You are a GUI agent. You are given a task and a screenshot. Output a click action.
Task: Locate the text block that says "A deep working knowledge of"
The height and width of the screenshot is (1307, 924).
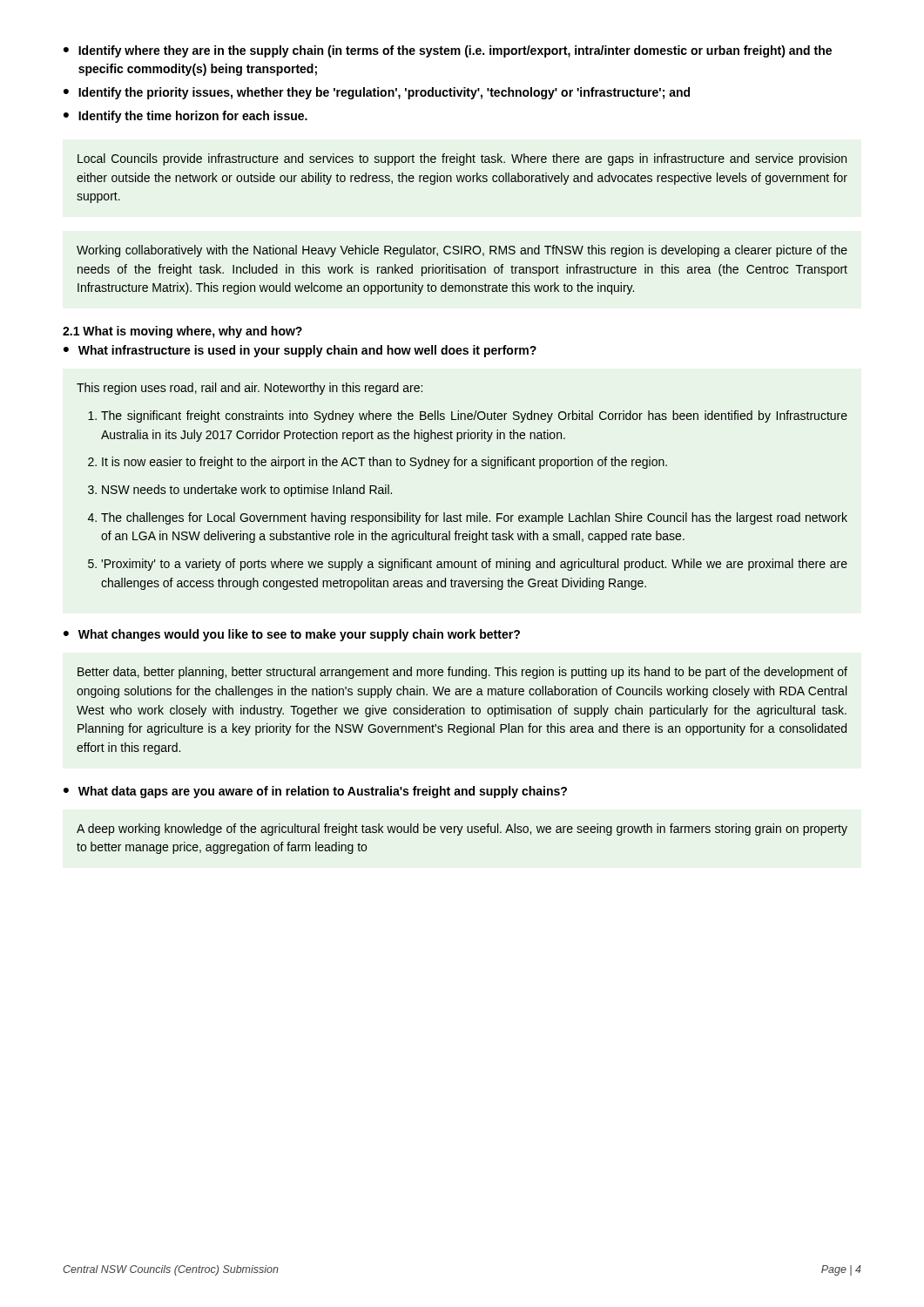click(x=462, y=839)
